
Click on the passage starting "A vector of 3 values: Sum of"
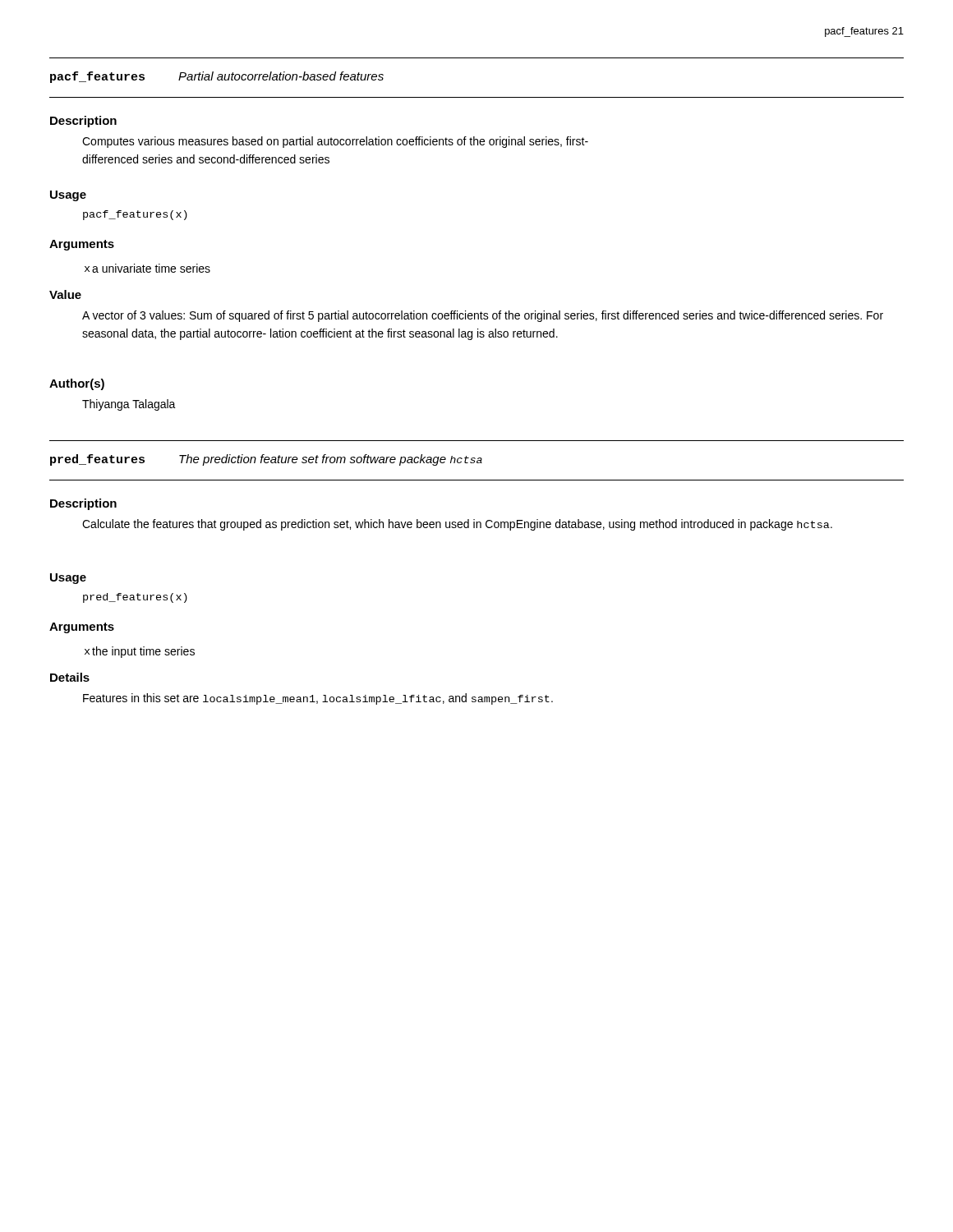(x=493, y=325)
